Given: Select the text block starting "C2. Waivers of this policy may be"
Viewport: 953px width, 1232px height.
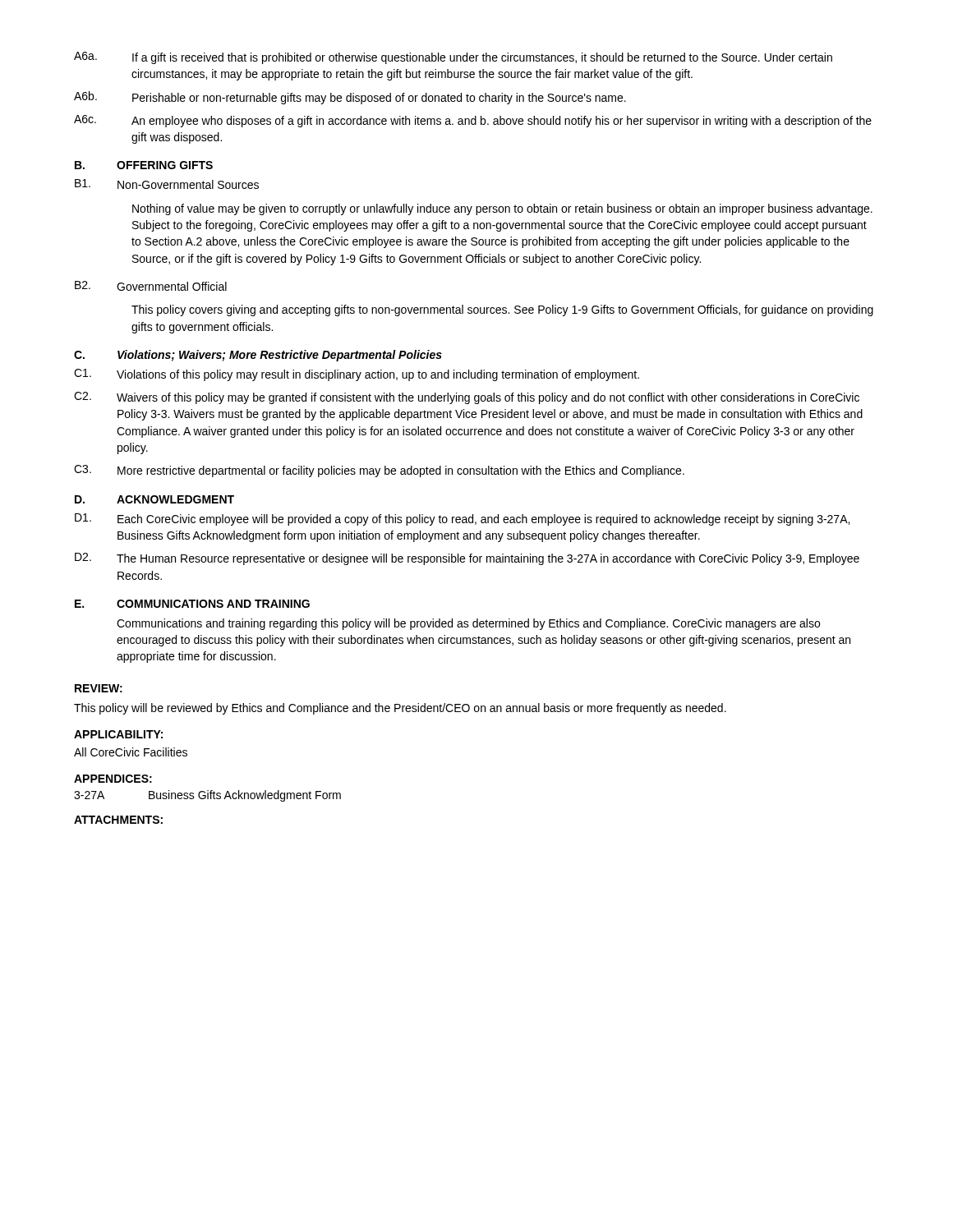Looking at the screenshot, I should pos(476,423).
